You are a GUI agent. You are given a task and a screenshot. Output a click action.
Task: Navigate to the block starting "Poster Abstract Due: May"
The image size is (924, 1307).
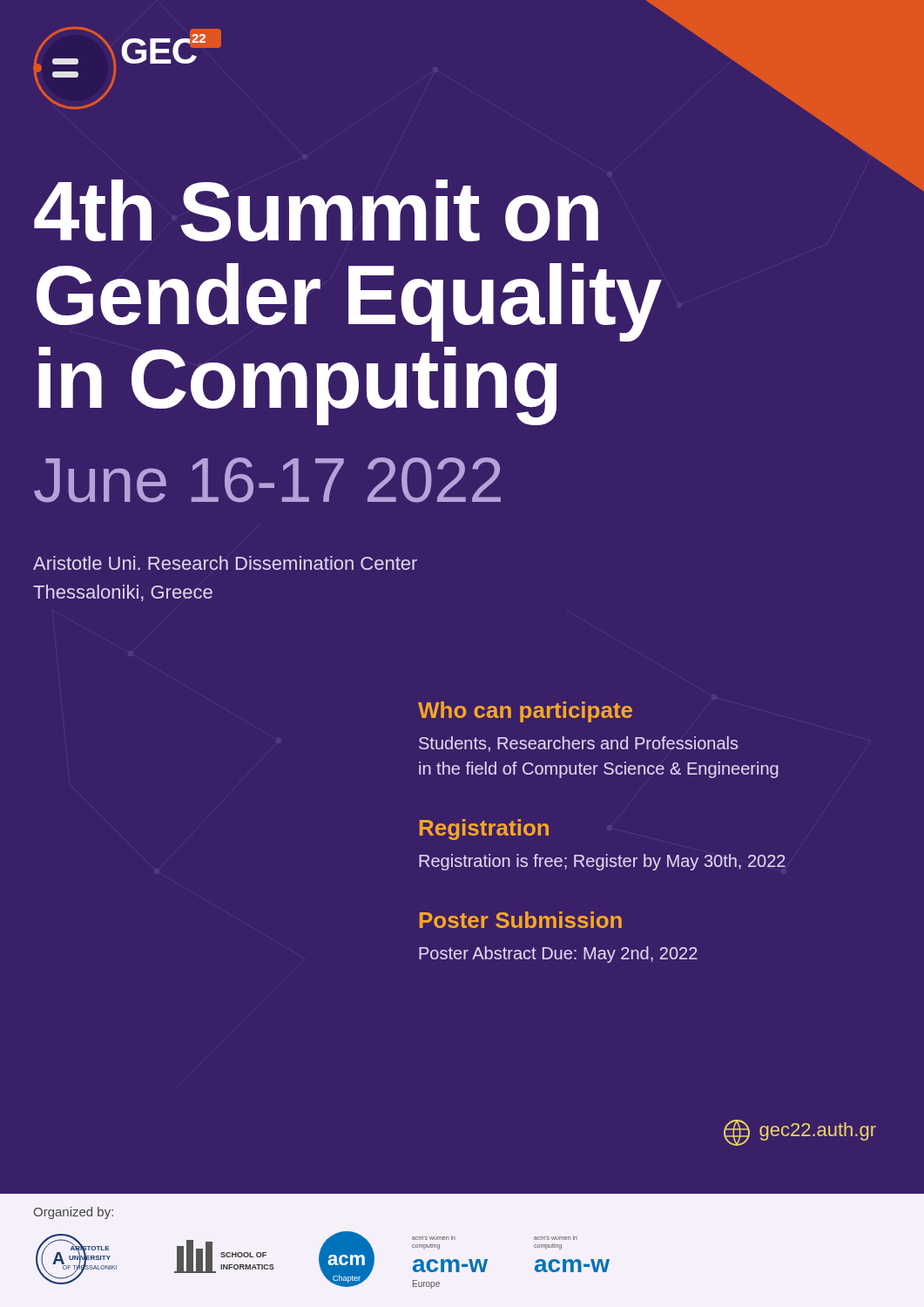coord(558,953)
